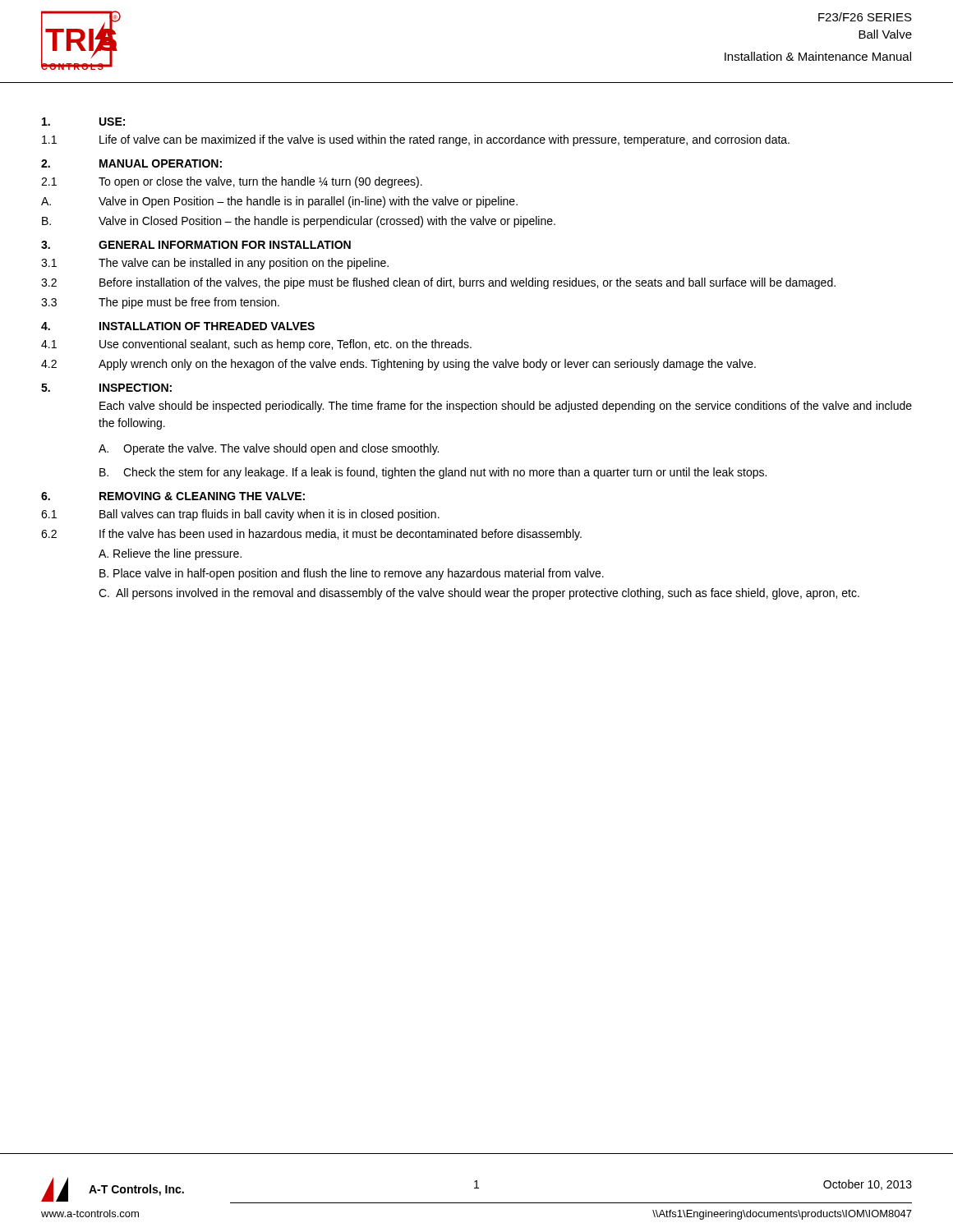This screenshot has height=1232, width=953.
Task: Click on the element starting "6.1 Ball valves can trap"
Action: [x=240, y=515]
